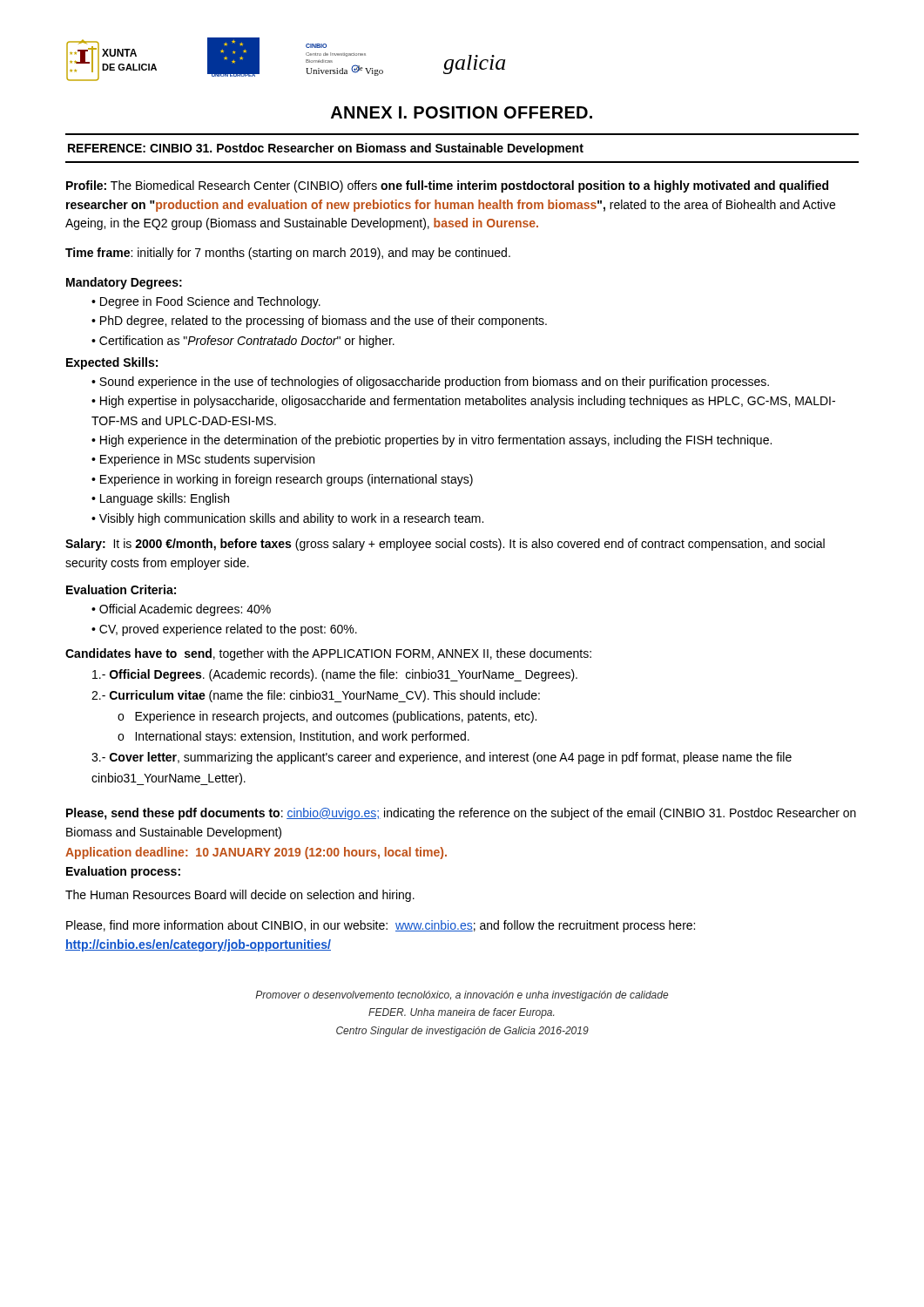Locate the block of text that opens with "• Degree in Food Science"
This screenshot has height=1307, width=924.
click(206, 301)
